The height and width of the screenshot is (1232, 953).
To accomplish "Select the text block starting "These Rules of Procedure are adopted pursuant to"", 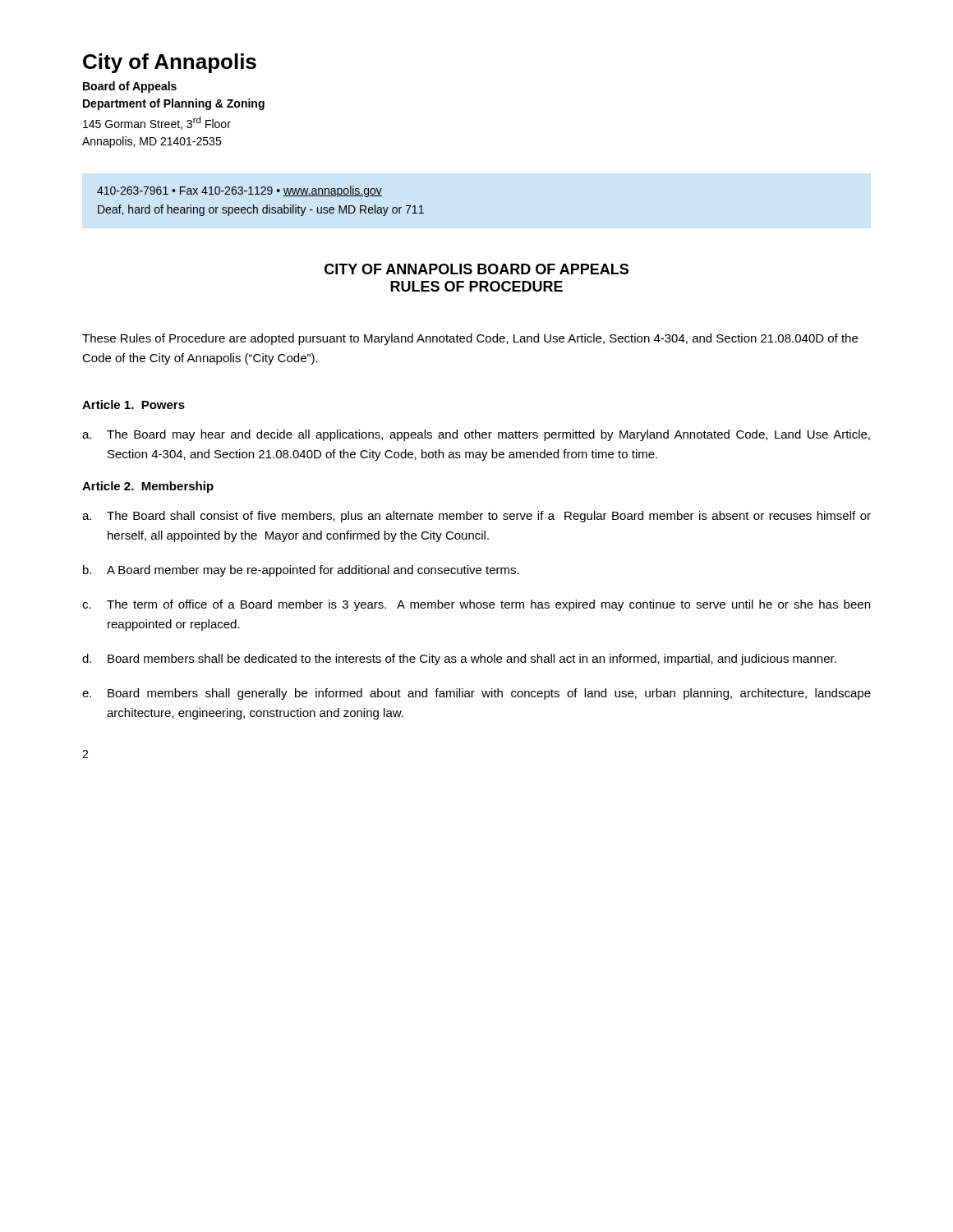I will (x=470, y=348).
